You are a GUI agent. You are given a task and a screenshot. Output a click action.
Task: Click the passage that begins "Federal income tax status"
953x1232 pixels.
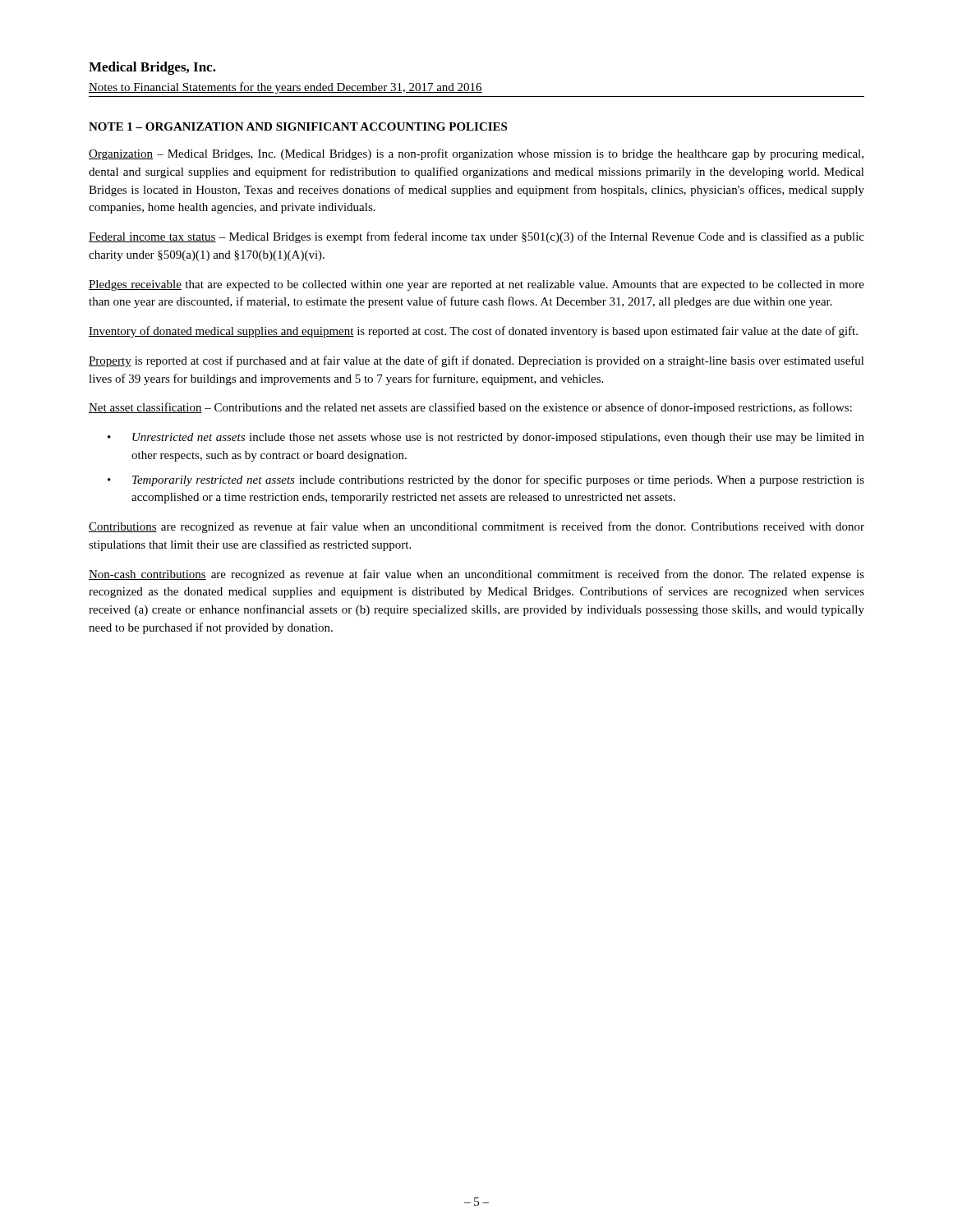476,245
